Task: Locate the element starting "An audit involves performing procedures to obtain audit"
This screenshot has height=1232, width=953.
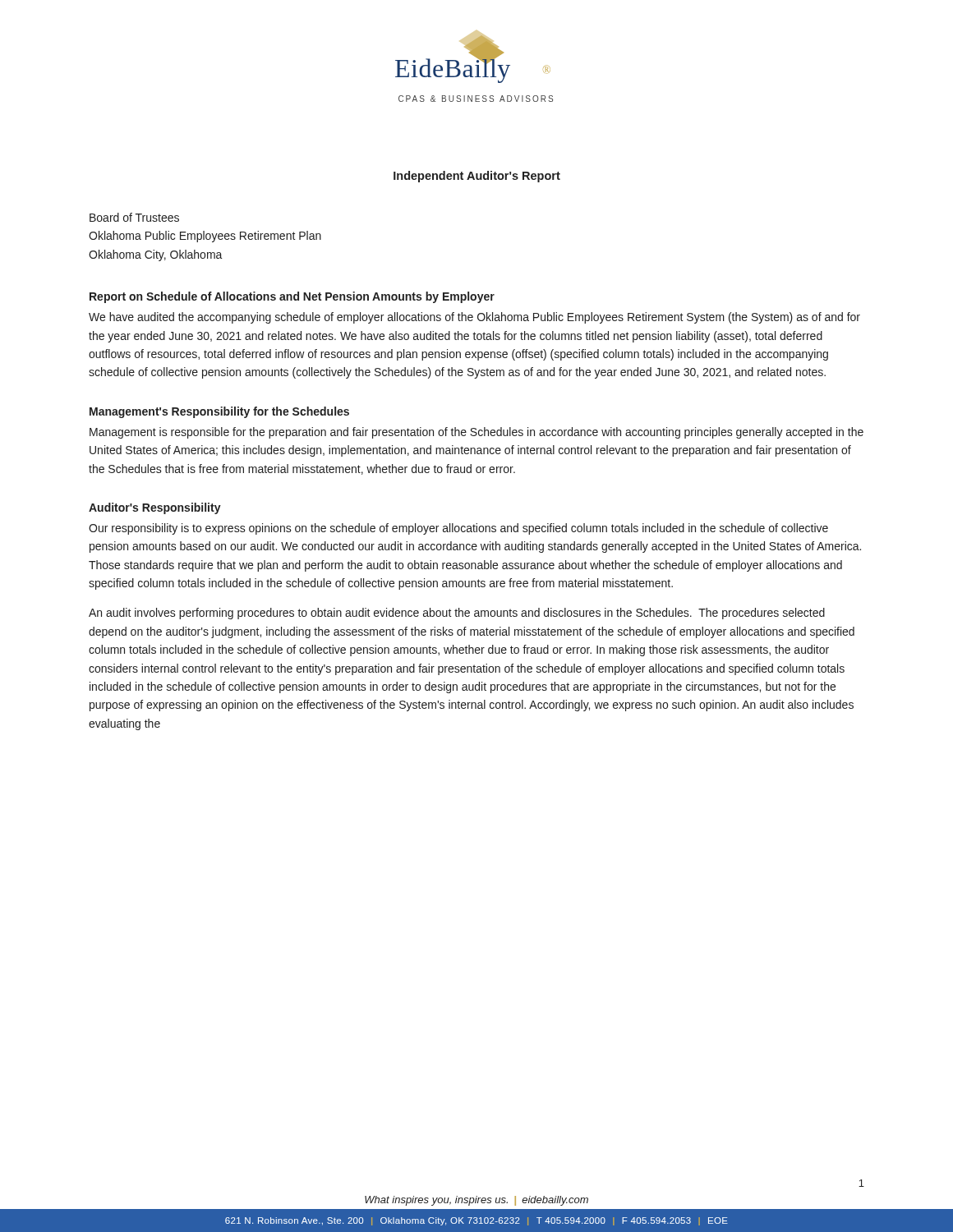Action: coord(472,668)
